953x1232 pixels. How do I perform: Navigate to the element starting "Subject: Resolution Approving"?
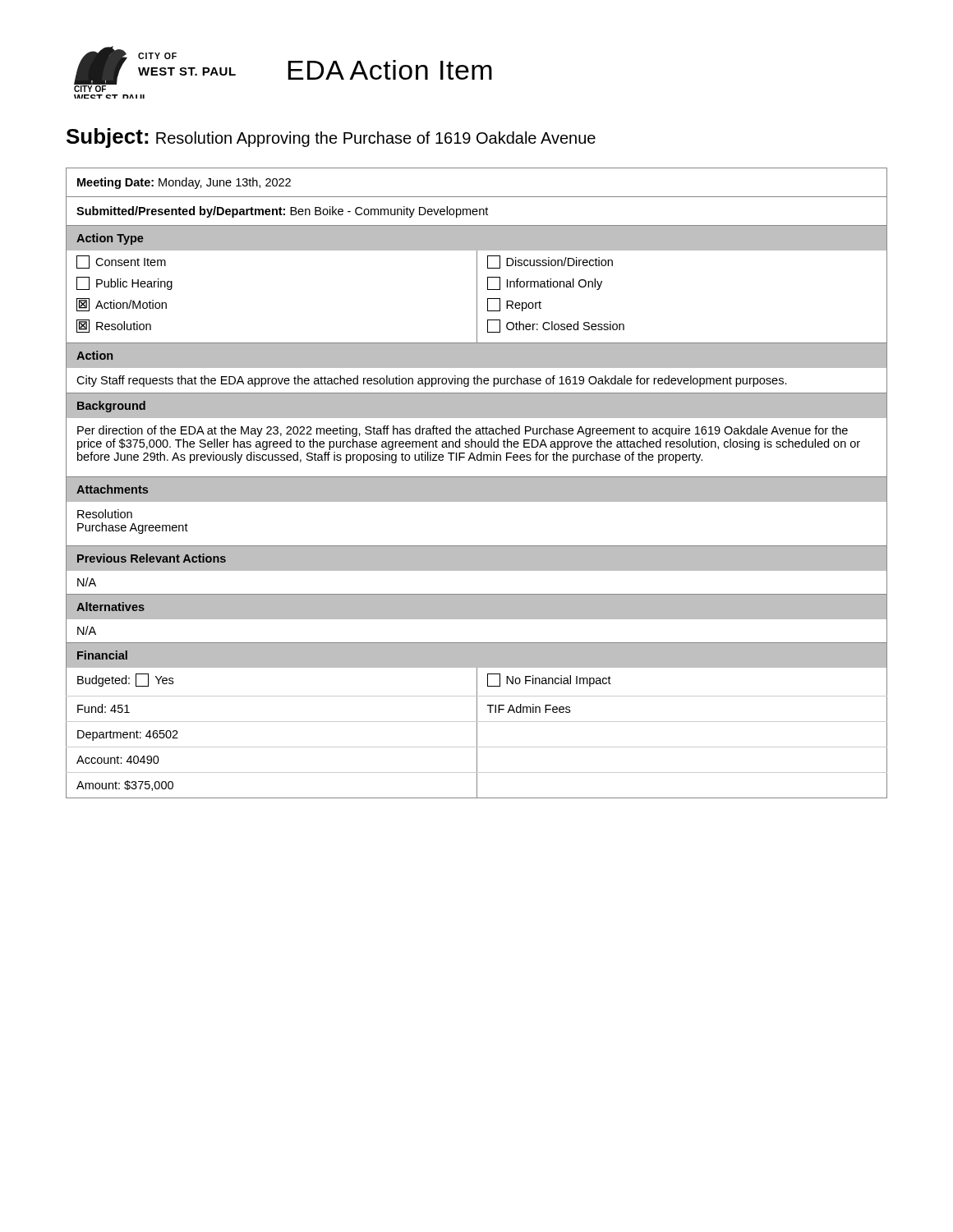pos(331,136)
